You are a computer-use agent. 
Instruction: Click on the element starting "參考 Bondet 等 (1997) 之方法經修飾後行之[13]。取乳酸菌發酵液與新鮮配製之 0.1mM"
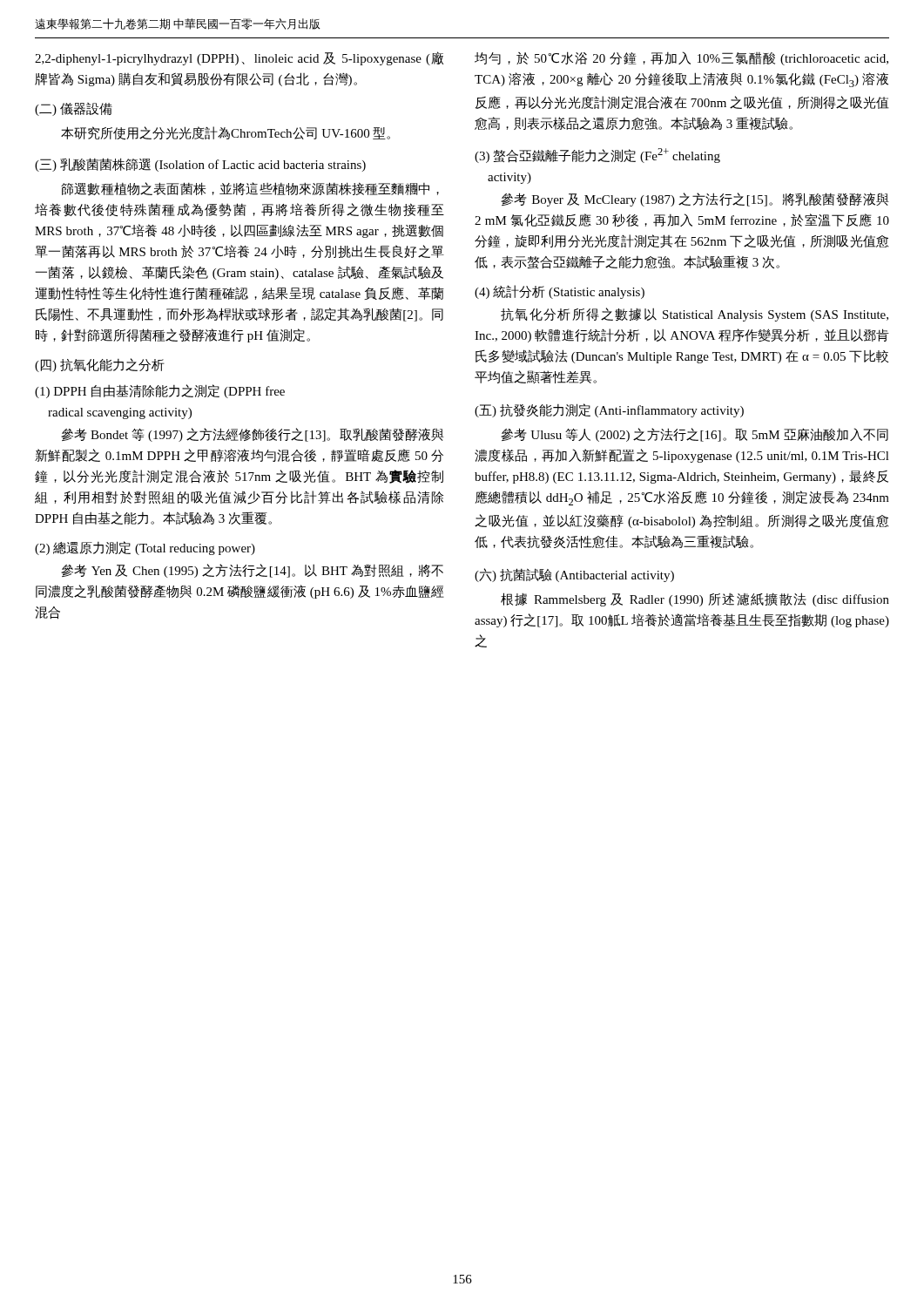240,477
